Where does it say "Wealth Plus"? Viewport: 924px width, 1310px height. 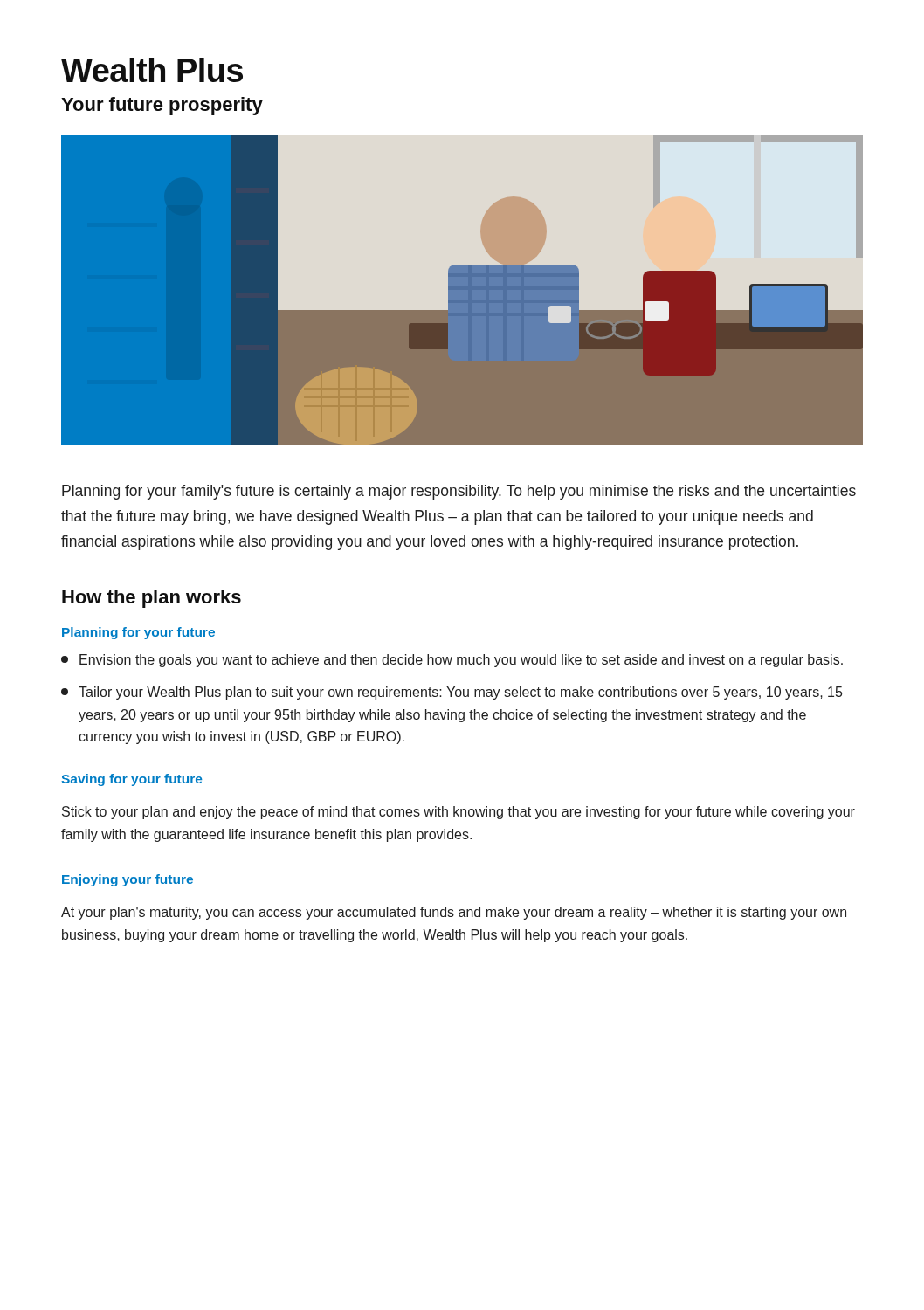pyautogui.click(x=152, y=70)
